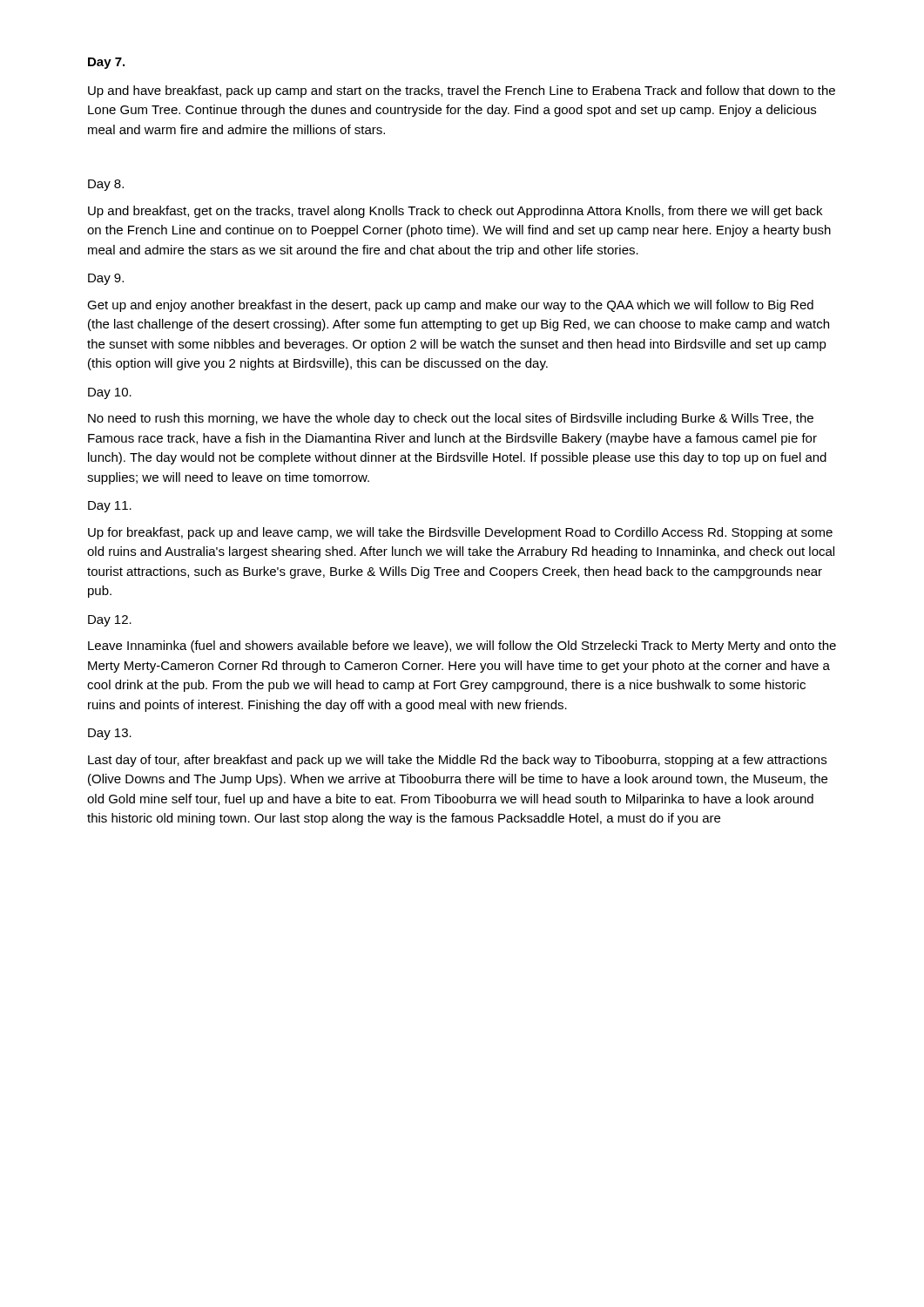Find the block on this page that starts "Last day of tour, after"
The width and height of the screenshot is (924, 1307).
[x=458, y=788]
